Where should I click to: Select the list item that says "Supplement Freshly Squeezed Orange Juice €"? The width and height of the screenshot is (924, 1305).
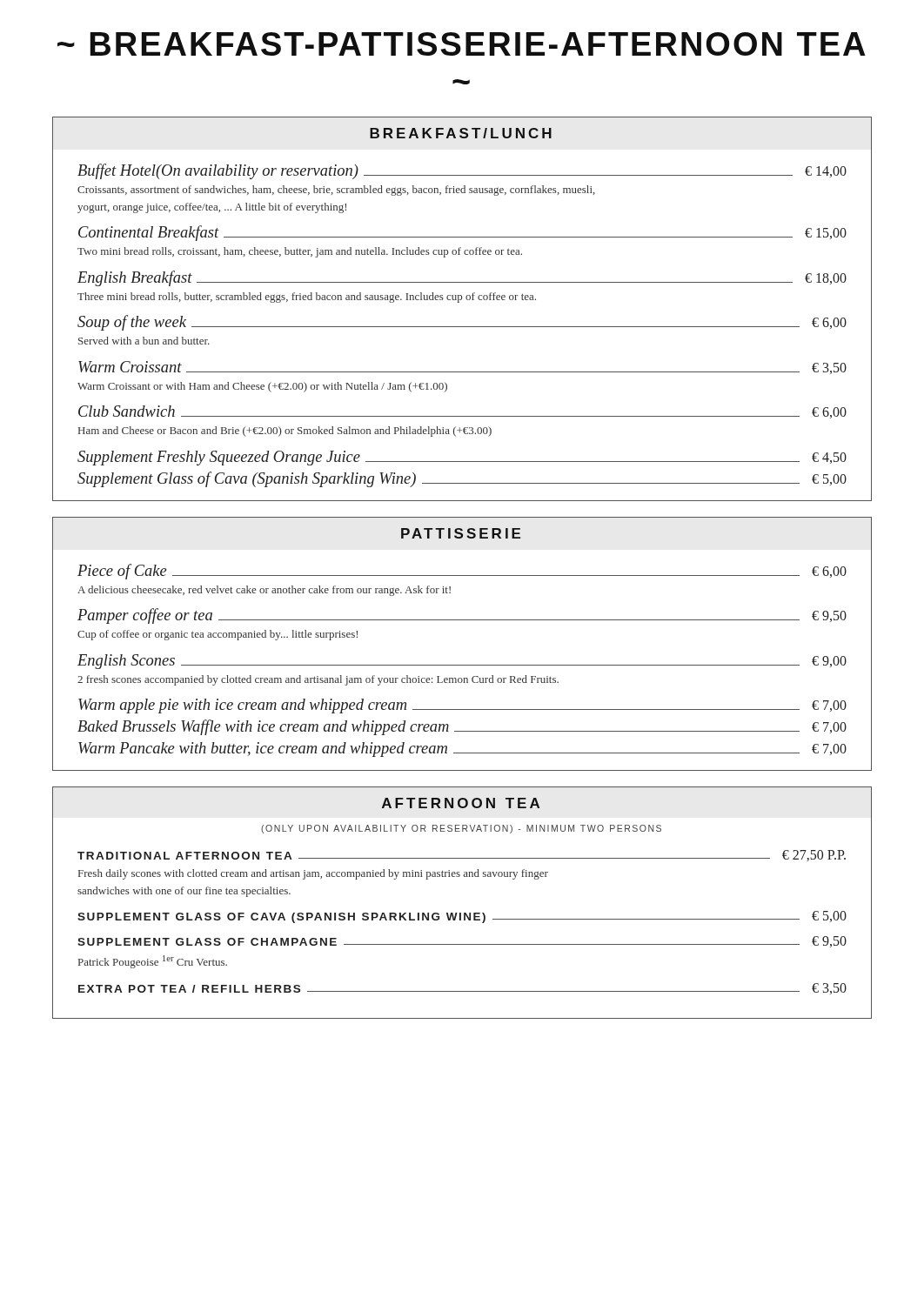(462, 457)
